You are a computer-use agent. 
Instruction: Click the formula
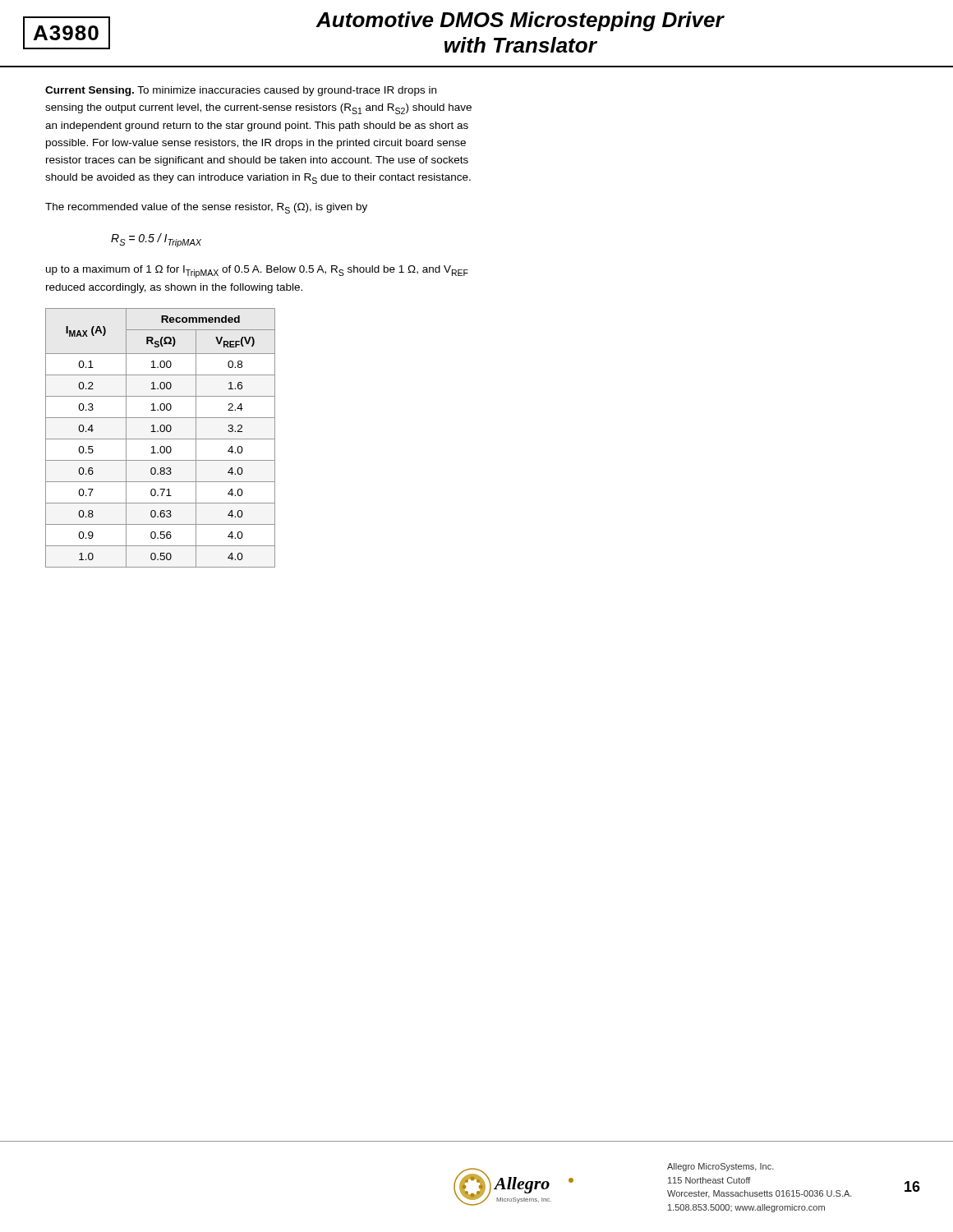point(156,239)
